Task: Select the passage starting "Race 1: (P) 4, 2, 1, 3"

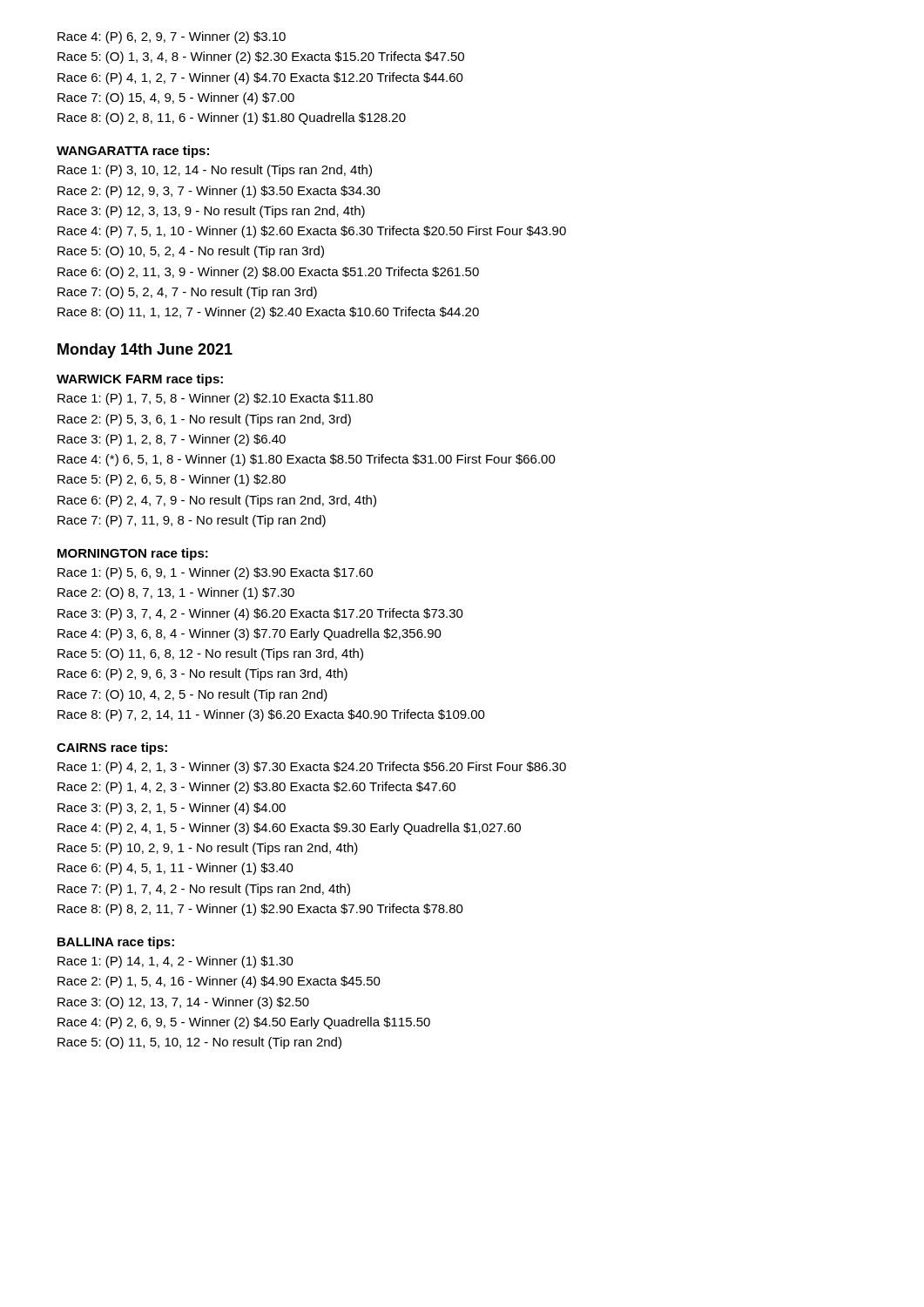Action: pyautogui.click(x=311, y=766)
